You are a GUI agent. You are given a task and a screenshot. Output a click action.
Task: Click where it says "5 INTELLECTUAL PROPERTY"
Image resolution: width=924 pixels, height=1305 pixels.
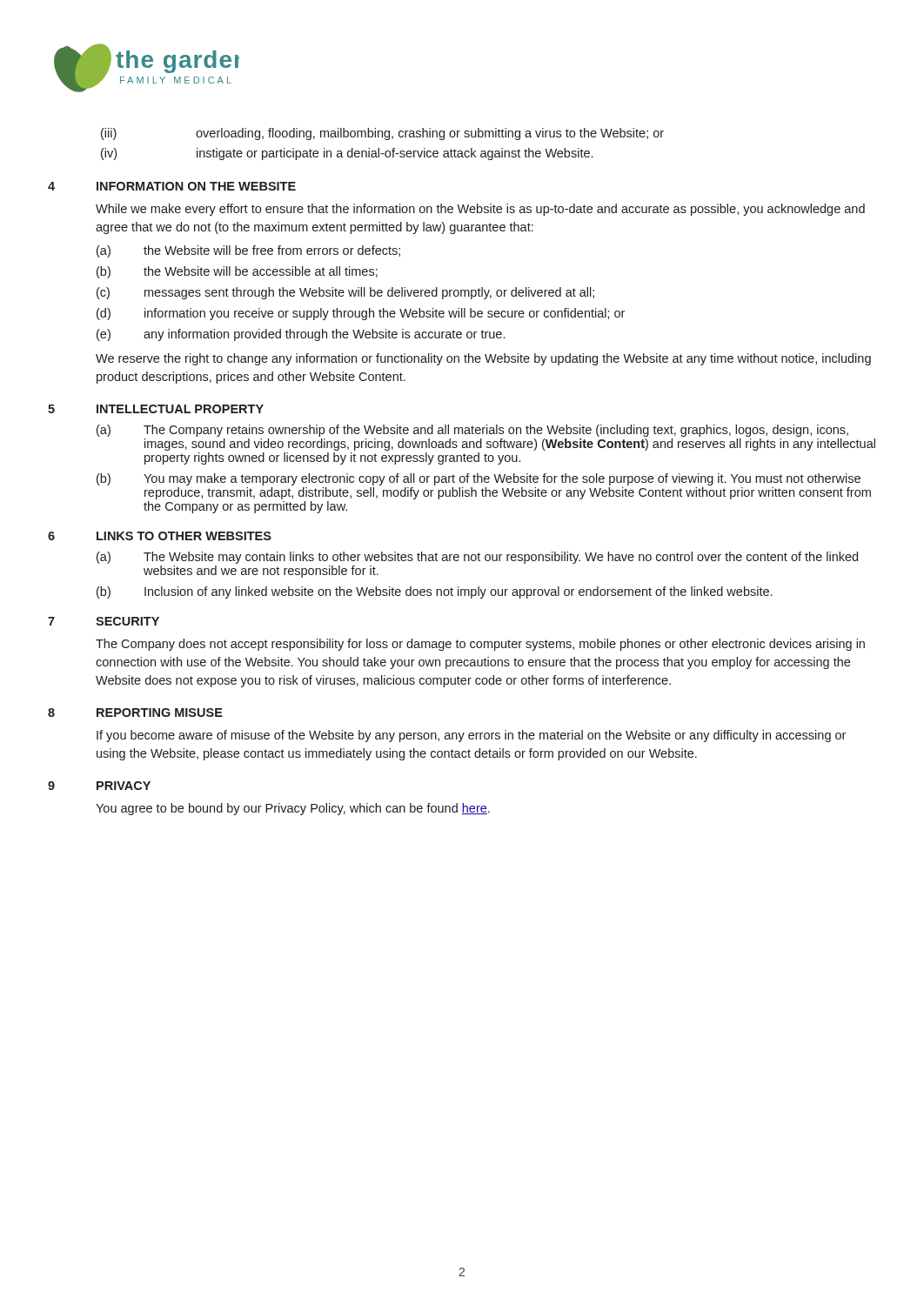tap(156, 409)
